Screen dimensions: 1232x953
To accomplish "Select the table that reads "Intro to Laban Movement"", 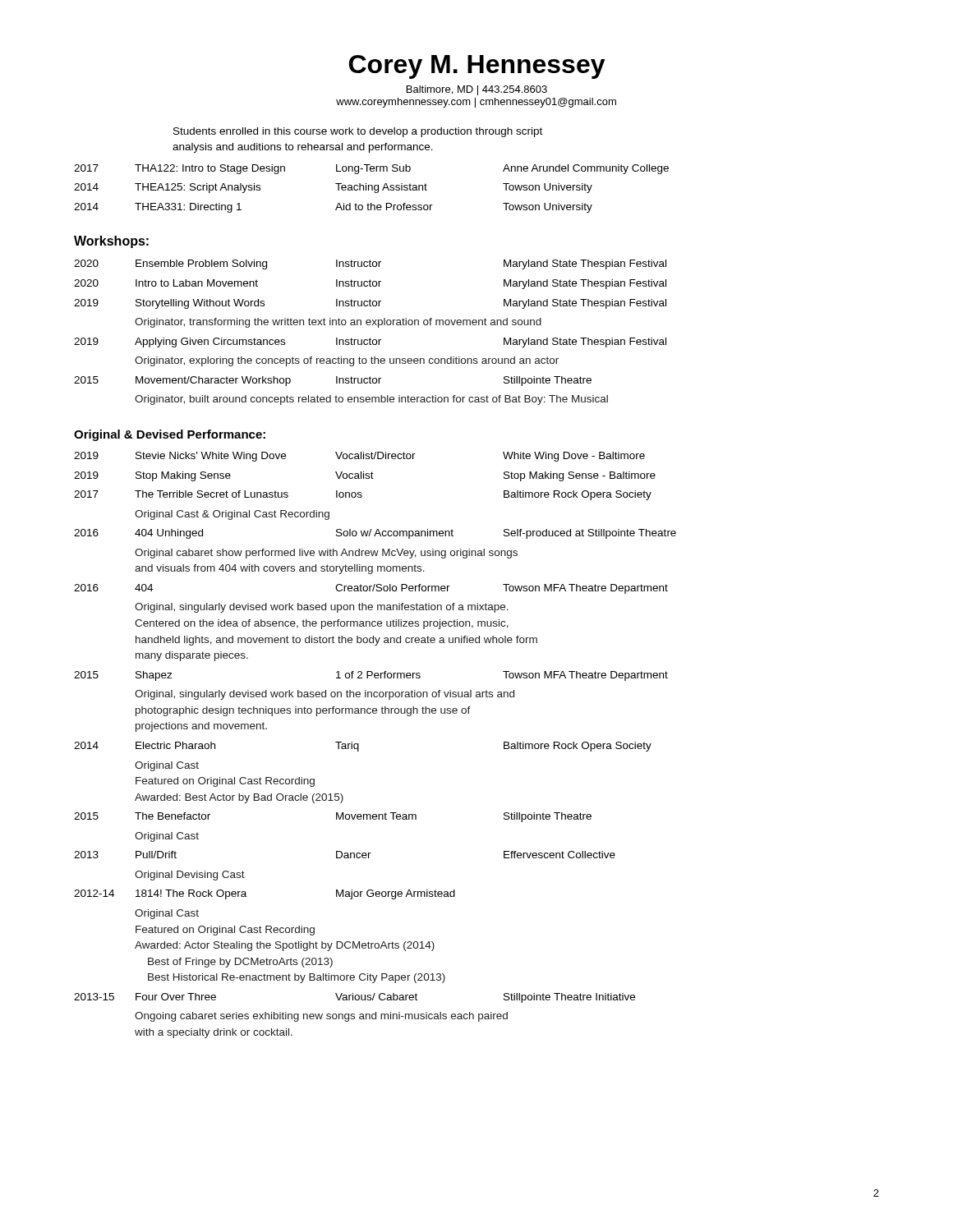I will [x=476, y=332].
